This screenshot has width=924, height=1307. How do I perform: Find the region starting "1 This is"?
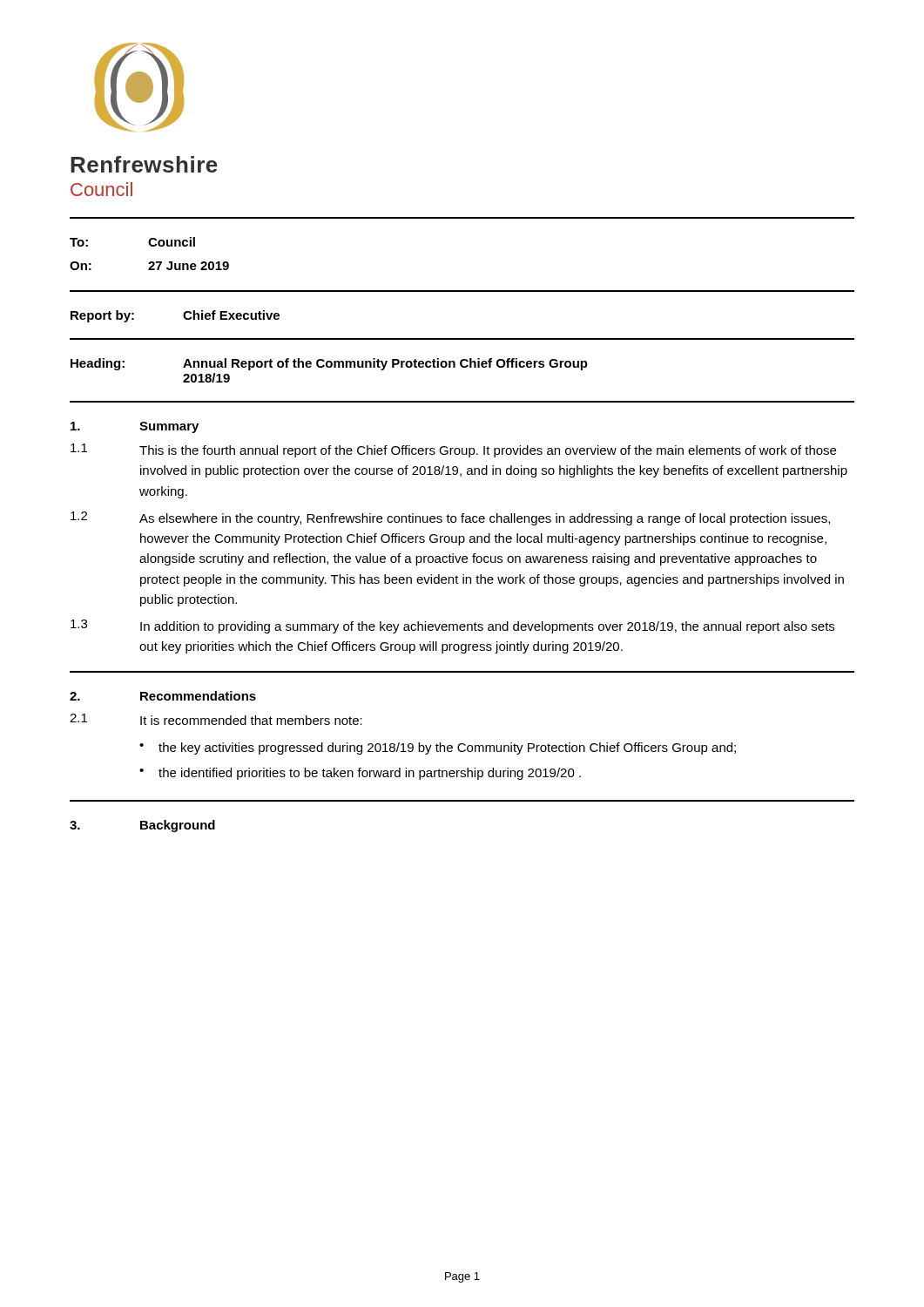(x=462, y=470)
